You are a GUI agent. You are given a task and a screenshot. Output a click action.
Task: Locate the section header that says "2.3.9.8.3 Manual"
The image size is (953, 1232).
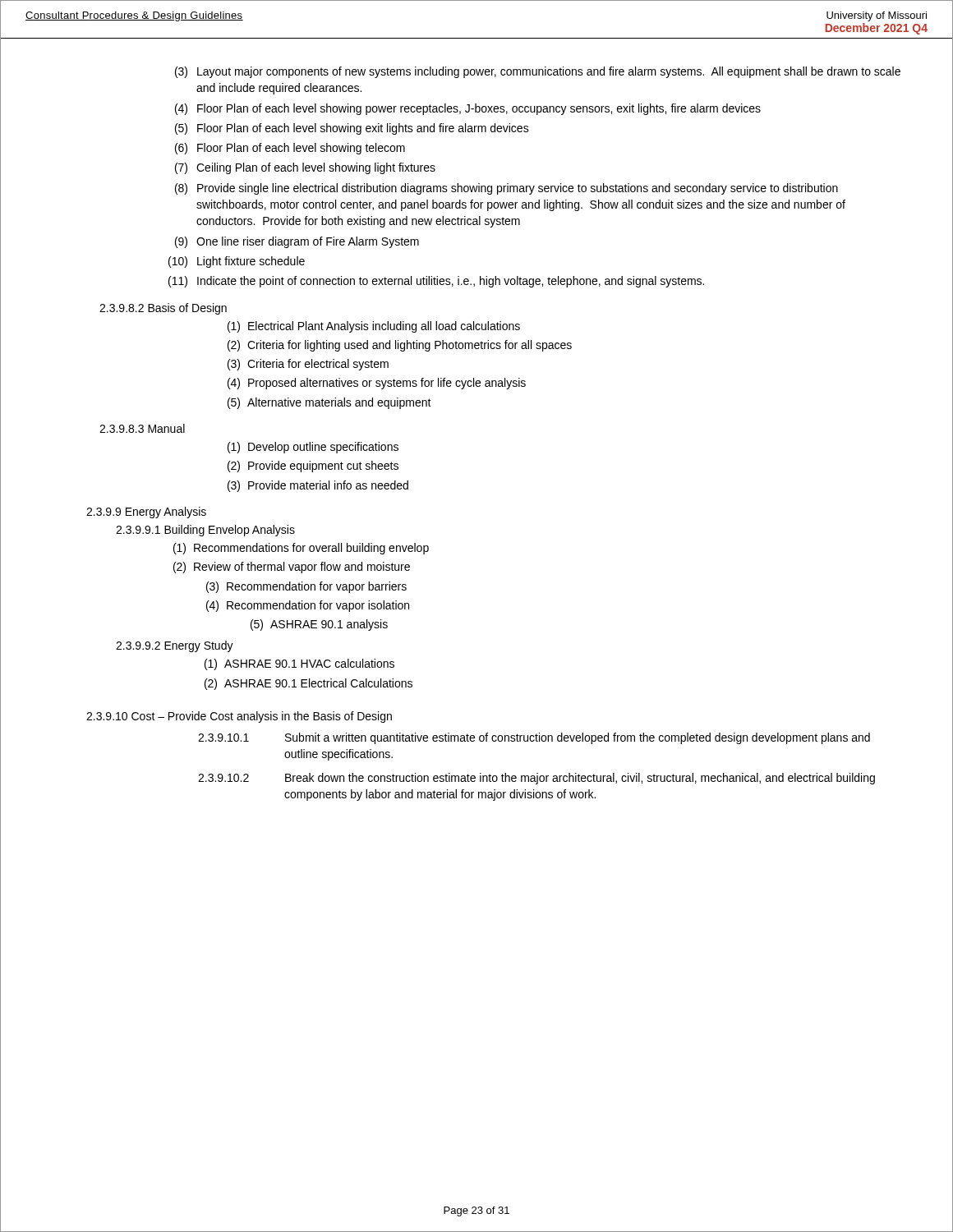pyautogui.click(x=142, y=429)
